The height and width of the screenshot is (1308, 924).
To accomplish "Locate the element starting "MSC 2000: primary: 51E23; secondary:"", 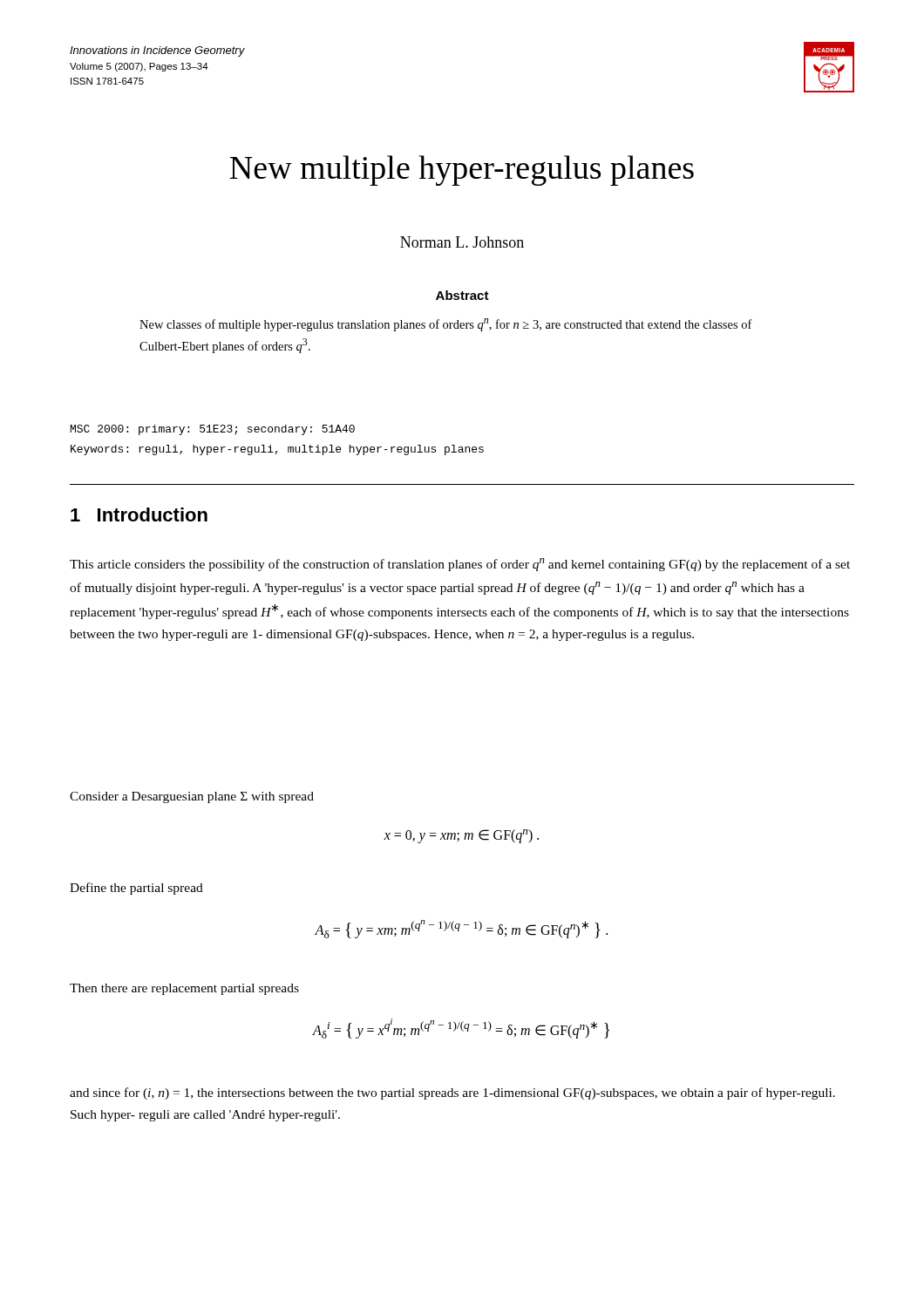I will tap(462, 440).
